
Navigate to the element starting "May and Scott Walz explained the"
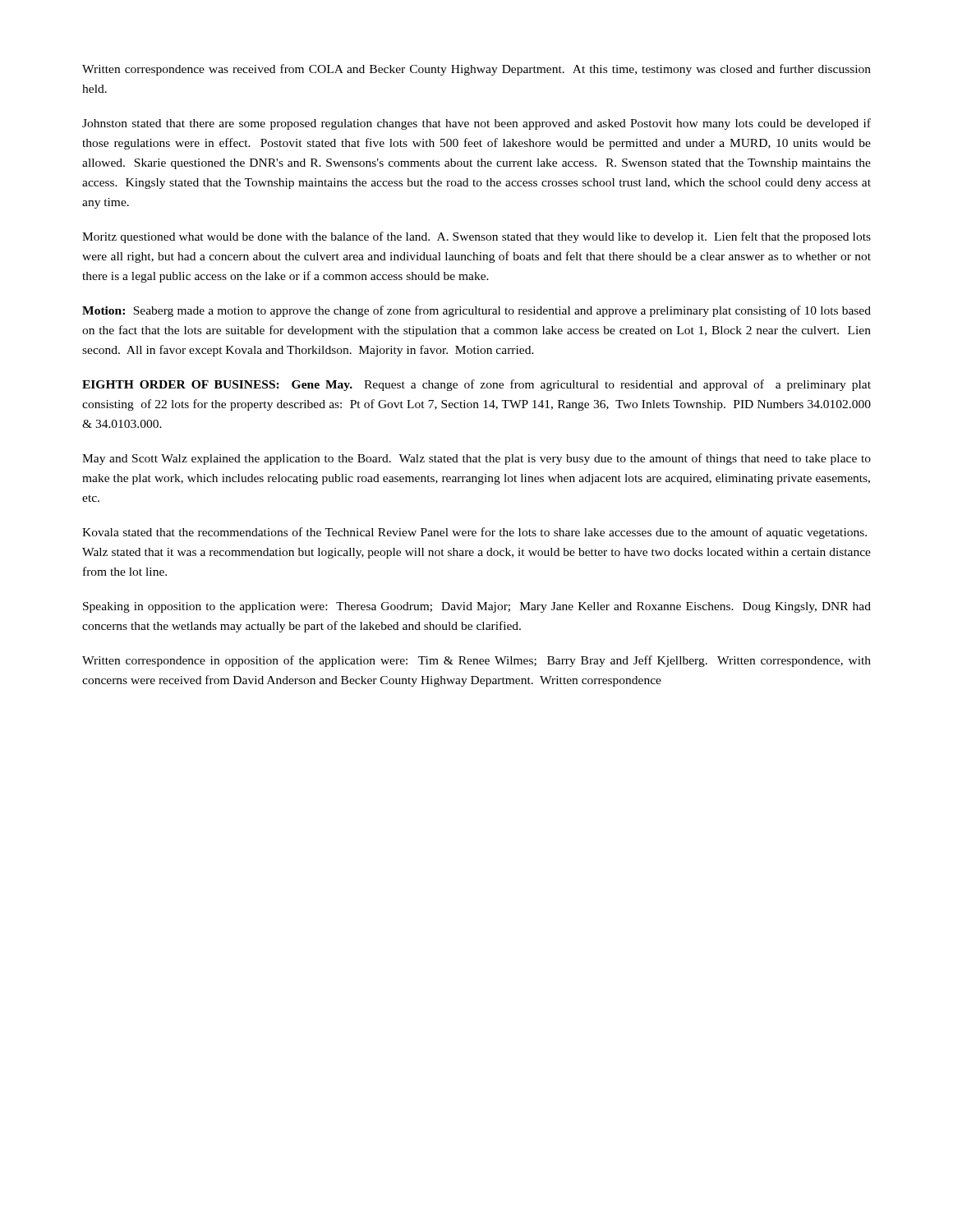[x=476, y=478]
